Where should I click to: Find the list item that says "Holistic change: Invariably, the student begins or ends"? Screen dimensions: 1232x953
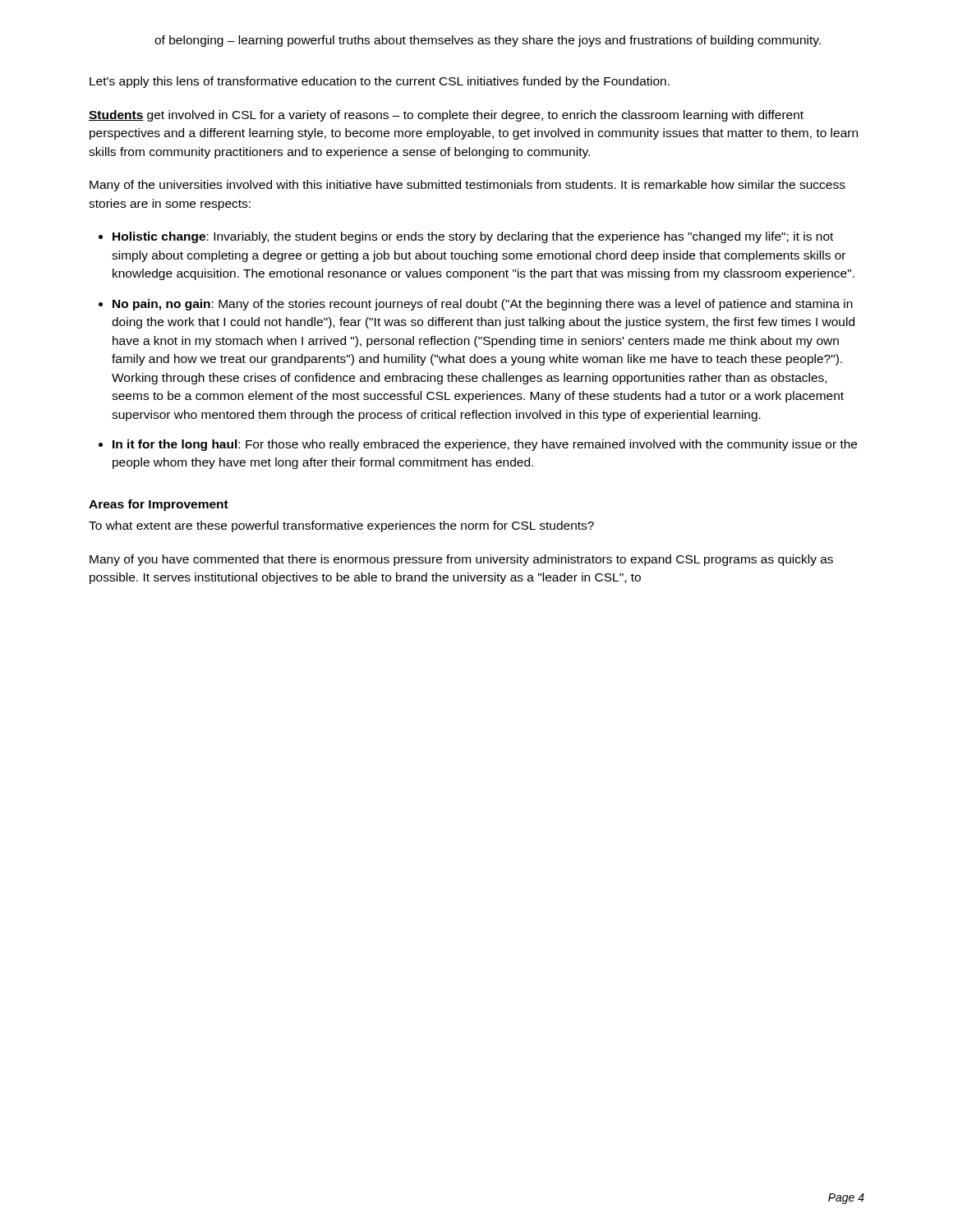point(483,255)
